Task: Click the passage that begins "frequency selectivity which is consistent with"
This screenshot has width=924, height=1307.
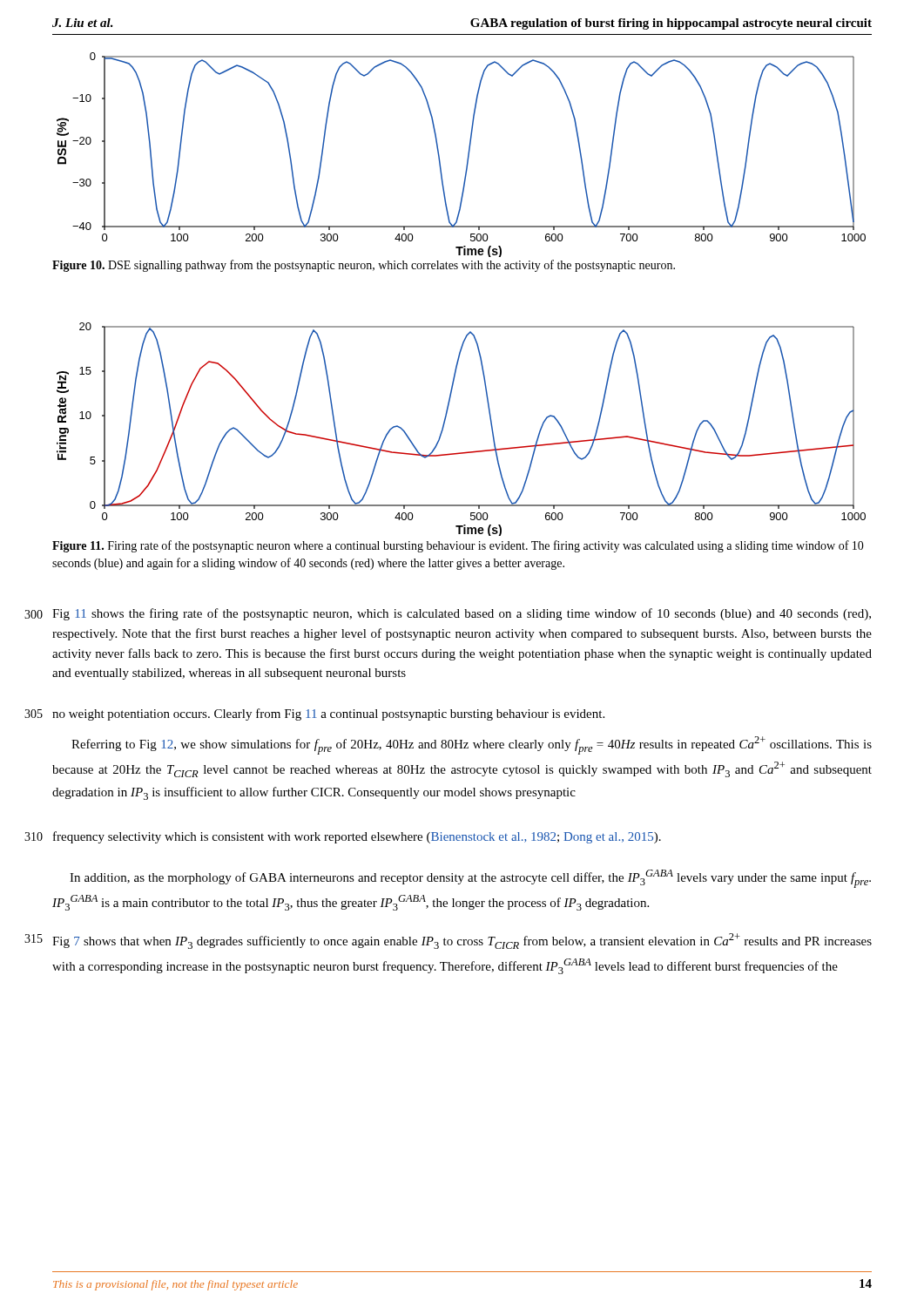Action: 357,836
